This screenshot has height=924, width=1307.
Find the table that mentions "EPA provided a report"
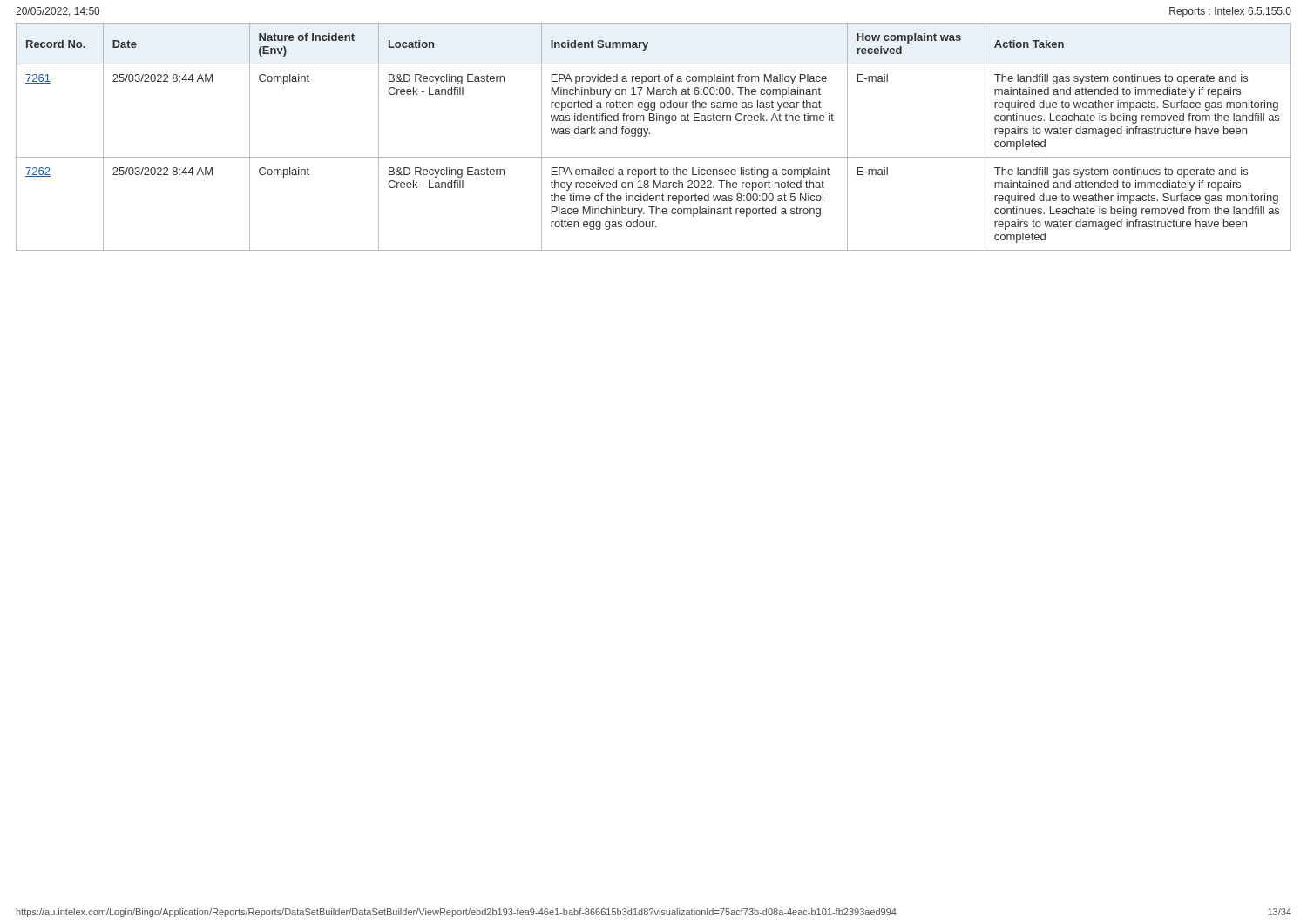click(654, 137)
